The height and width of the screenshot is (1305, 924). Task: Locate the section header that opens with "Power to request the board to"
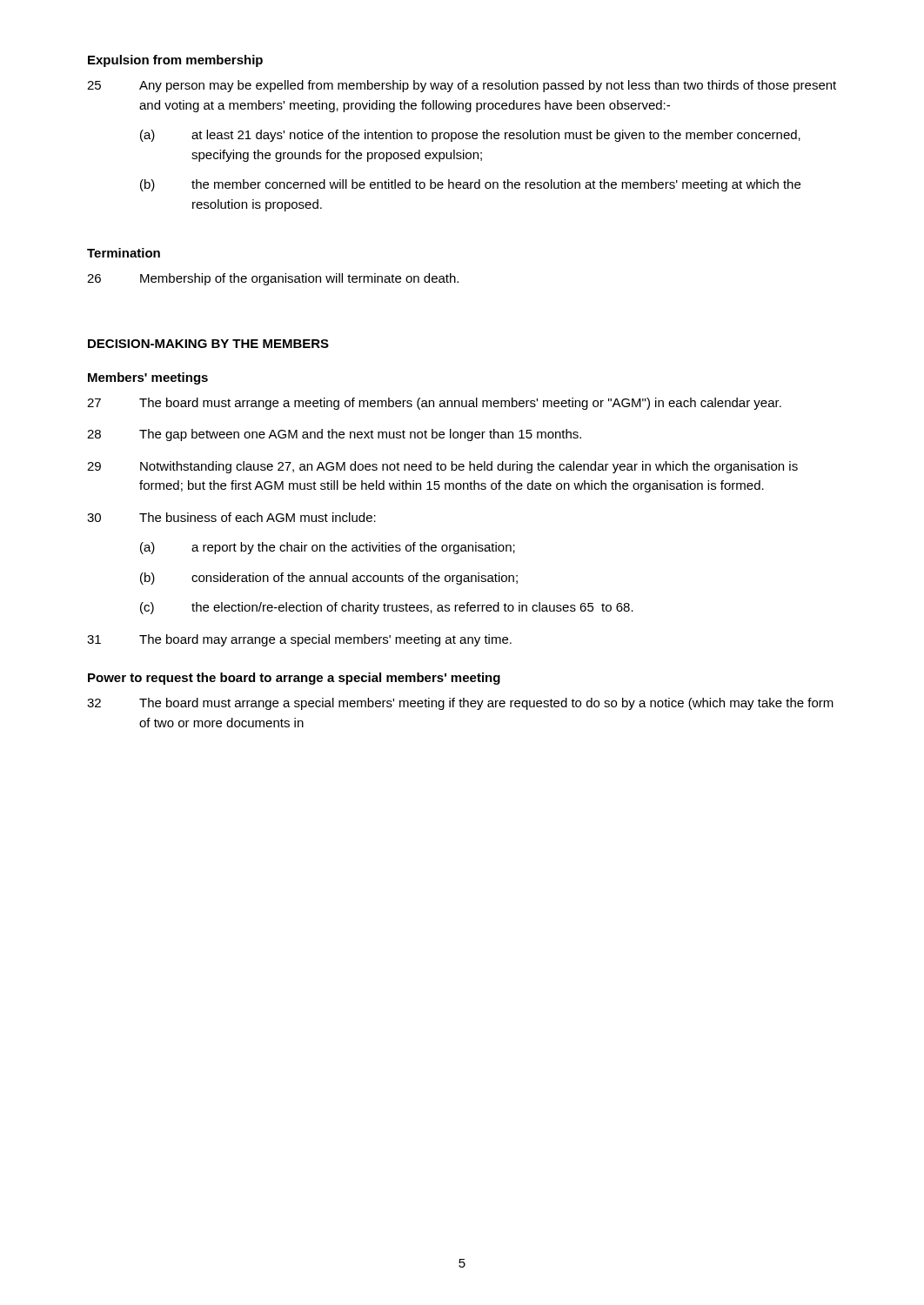click(x=294, y=677)
